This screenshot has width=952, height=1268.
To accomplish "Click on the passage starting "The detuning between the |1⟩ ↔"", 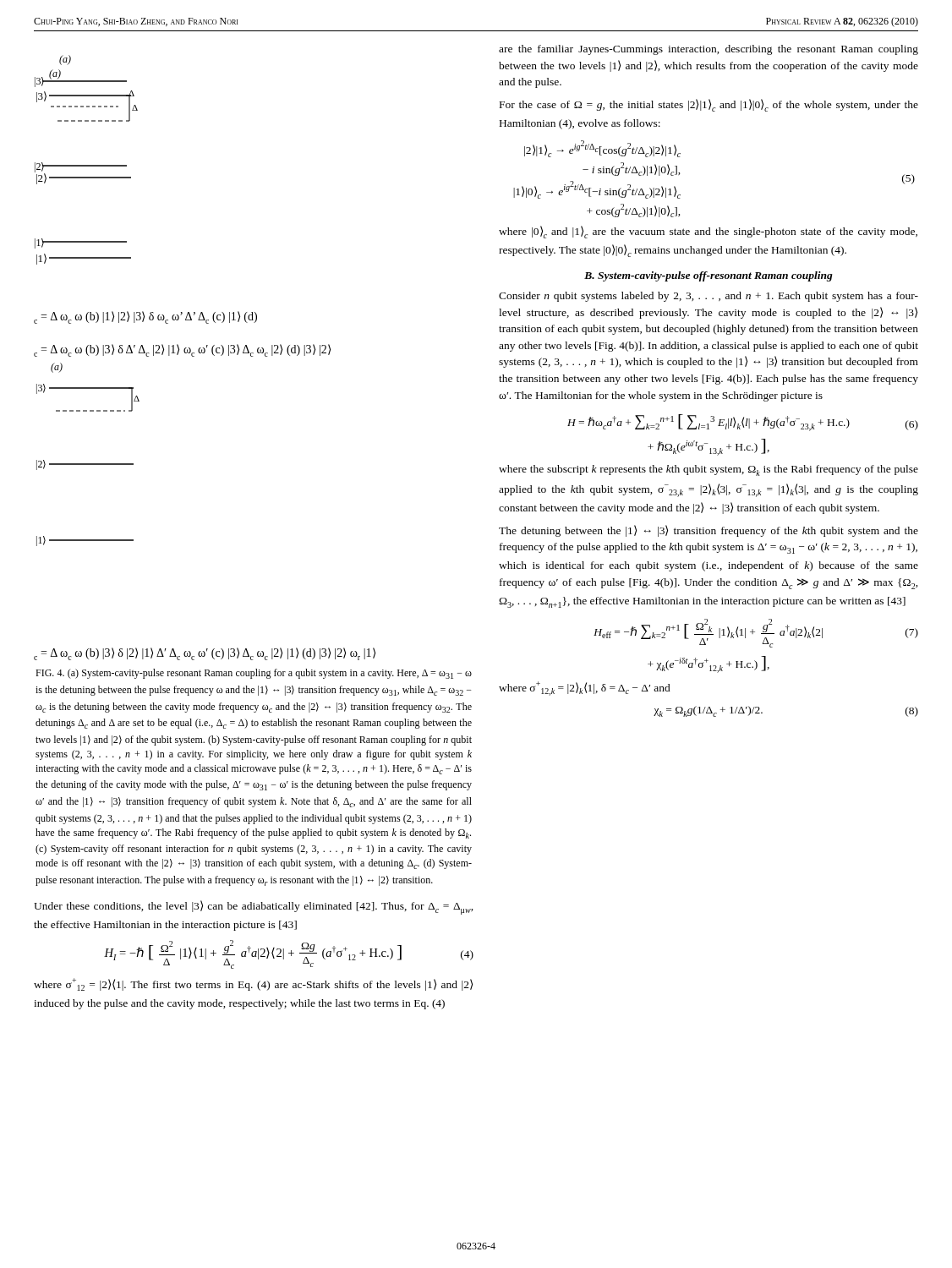I will 709,567.
